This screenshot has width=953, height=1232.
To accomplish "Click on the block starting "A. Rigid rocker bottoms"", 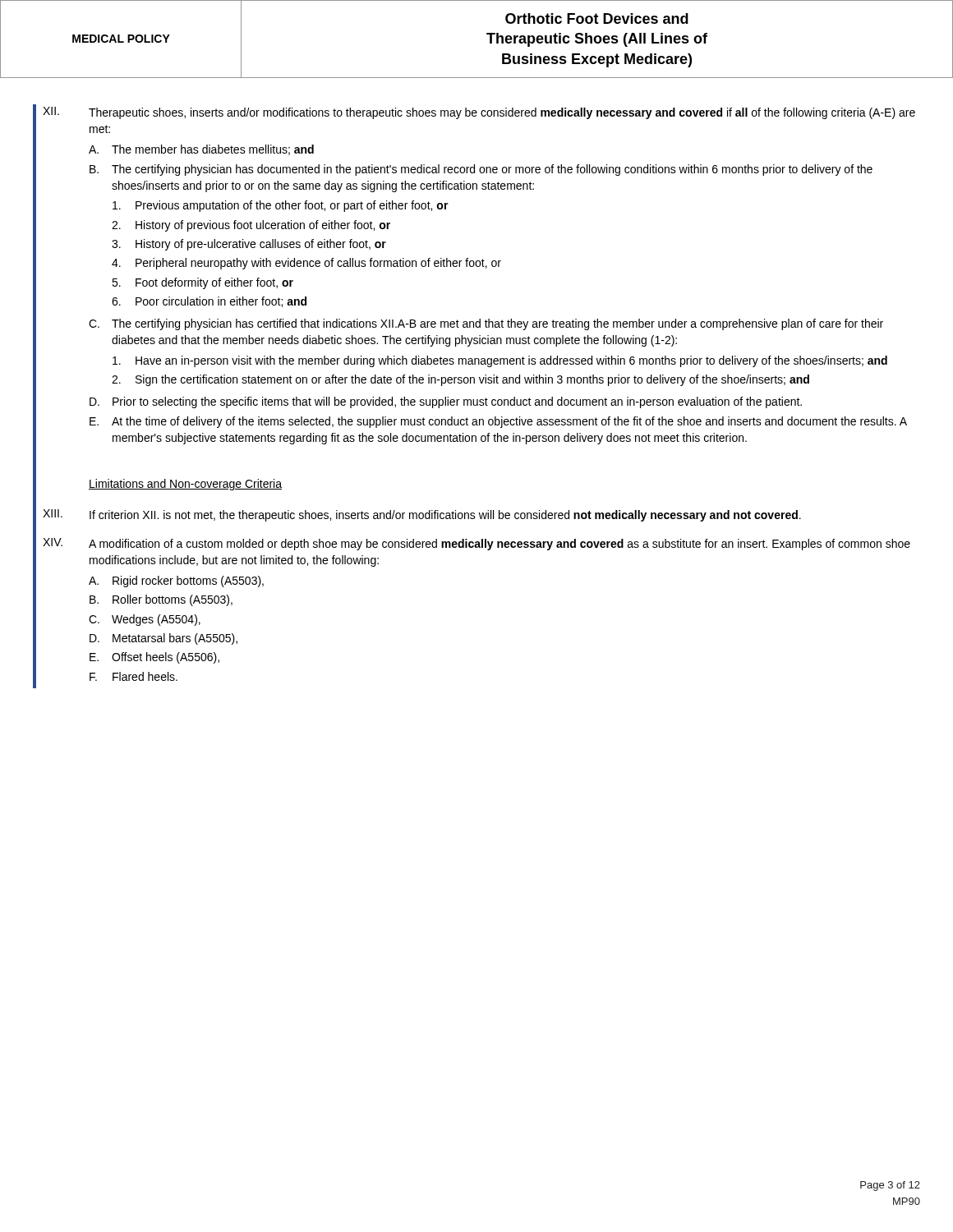I will coord(176,582).
